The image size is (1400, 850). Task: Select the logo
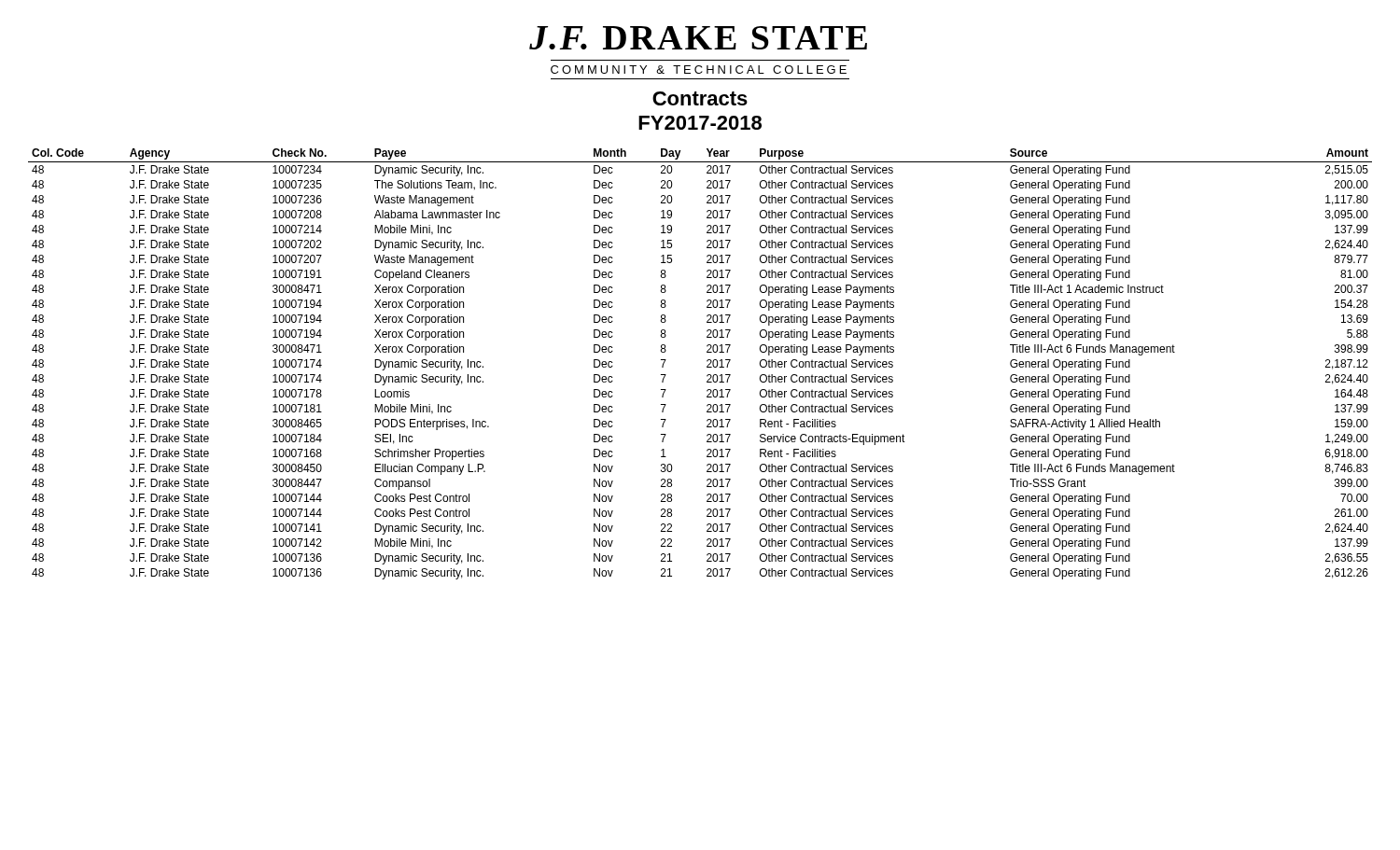click(x=700, y=40)
